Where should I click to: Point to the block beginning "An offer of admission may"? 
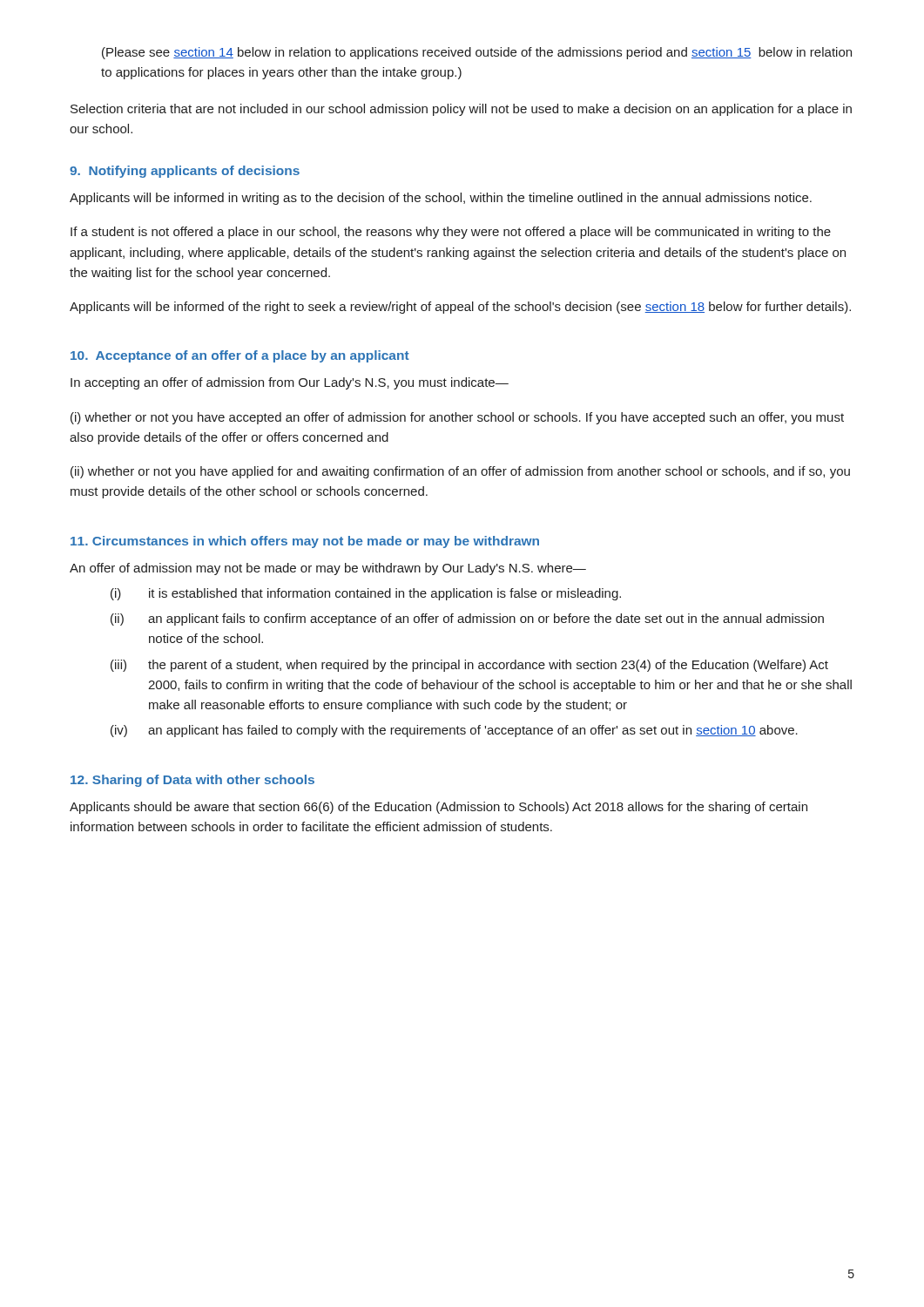tap(462, 567)
